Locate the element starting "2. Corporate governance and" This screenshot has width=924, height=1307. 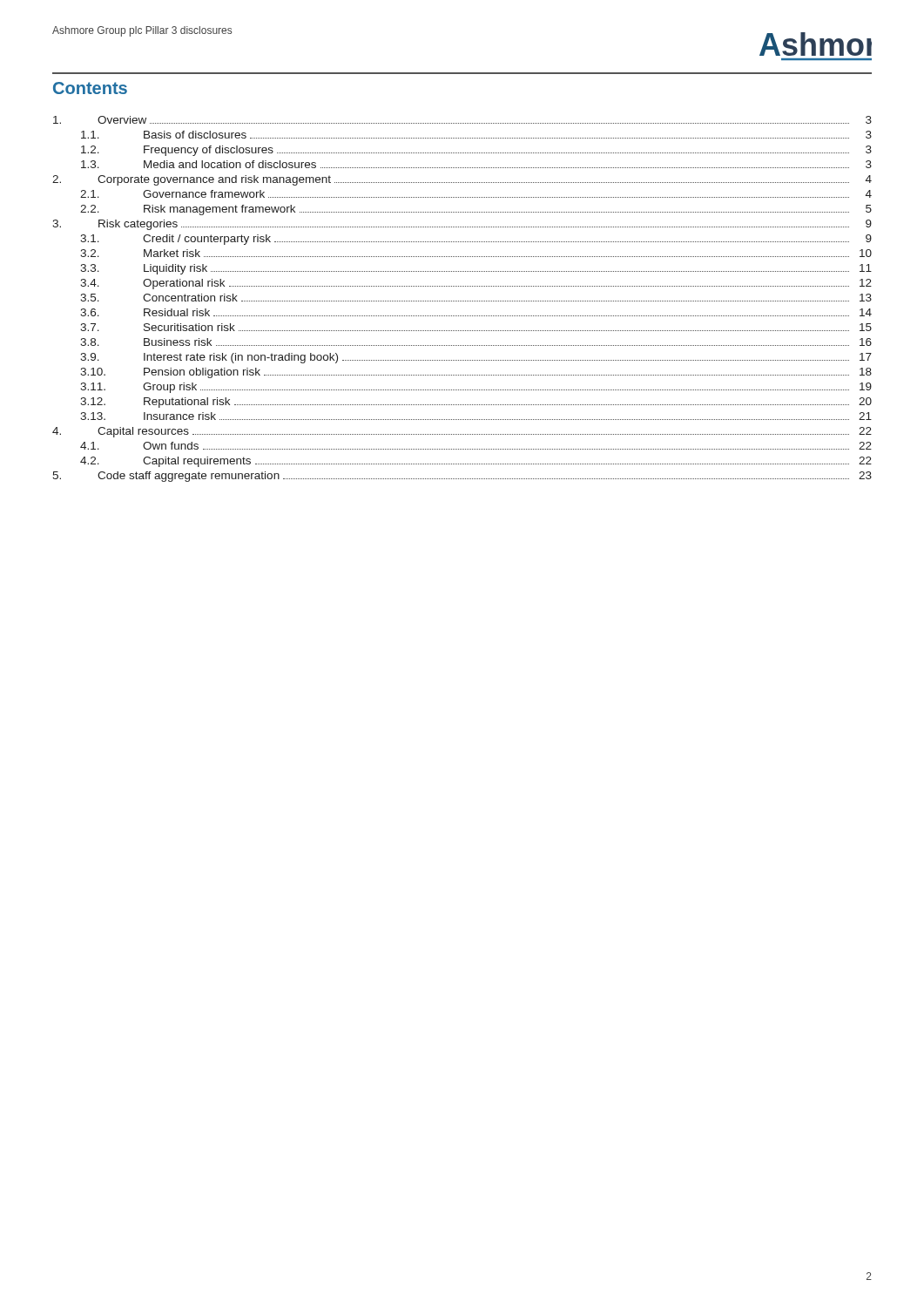click(x=462, y=179)
